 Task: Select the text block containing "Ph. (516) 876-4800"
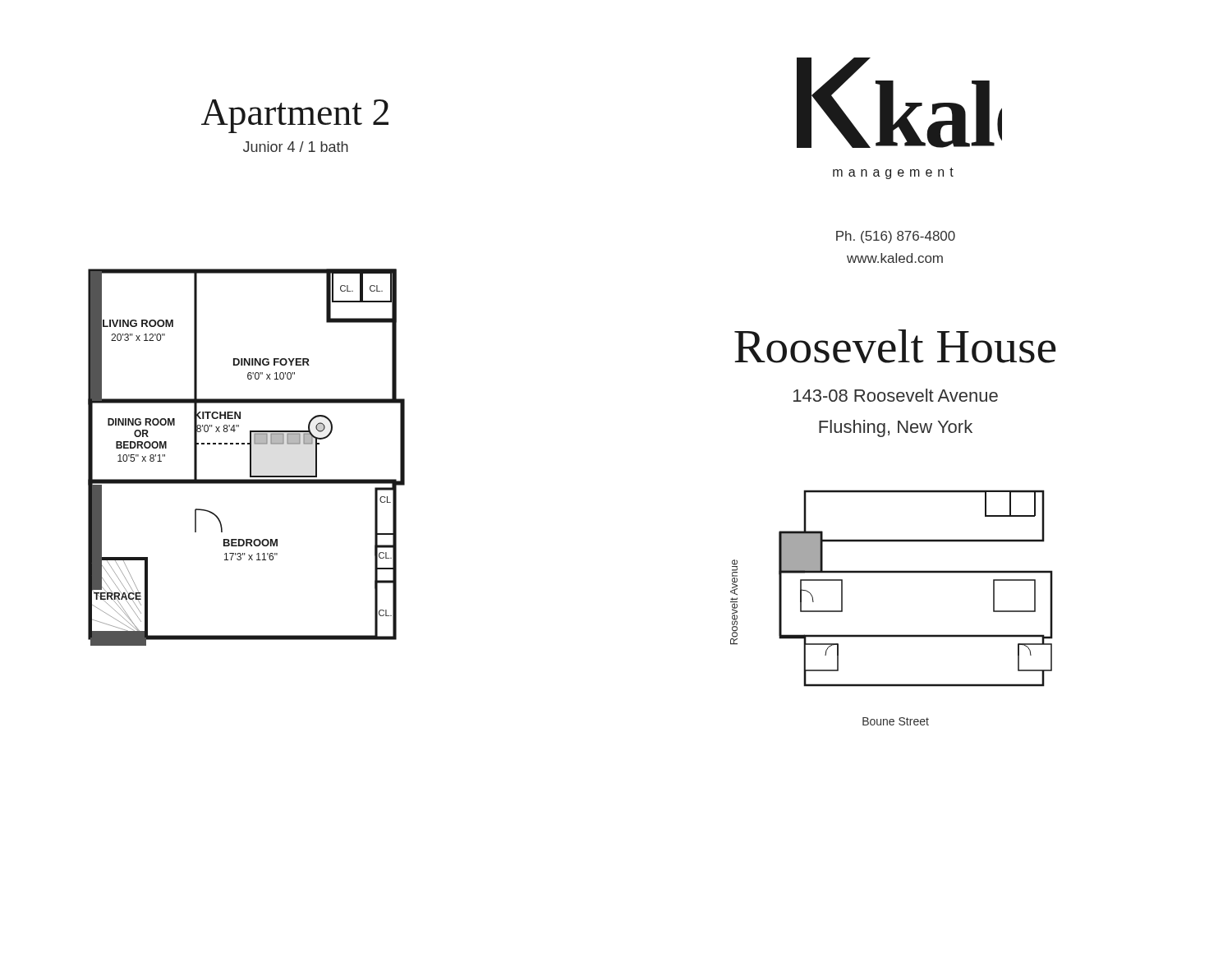(x=895, y=247)
